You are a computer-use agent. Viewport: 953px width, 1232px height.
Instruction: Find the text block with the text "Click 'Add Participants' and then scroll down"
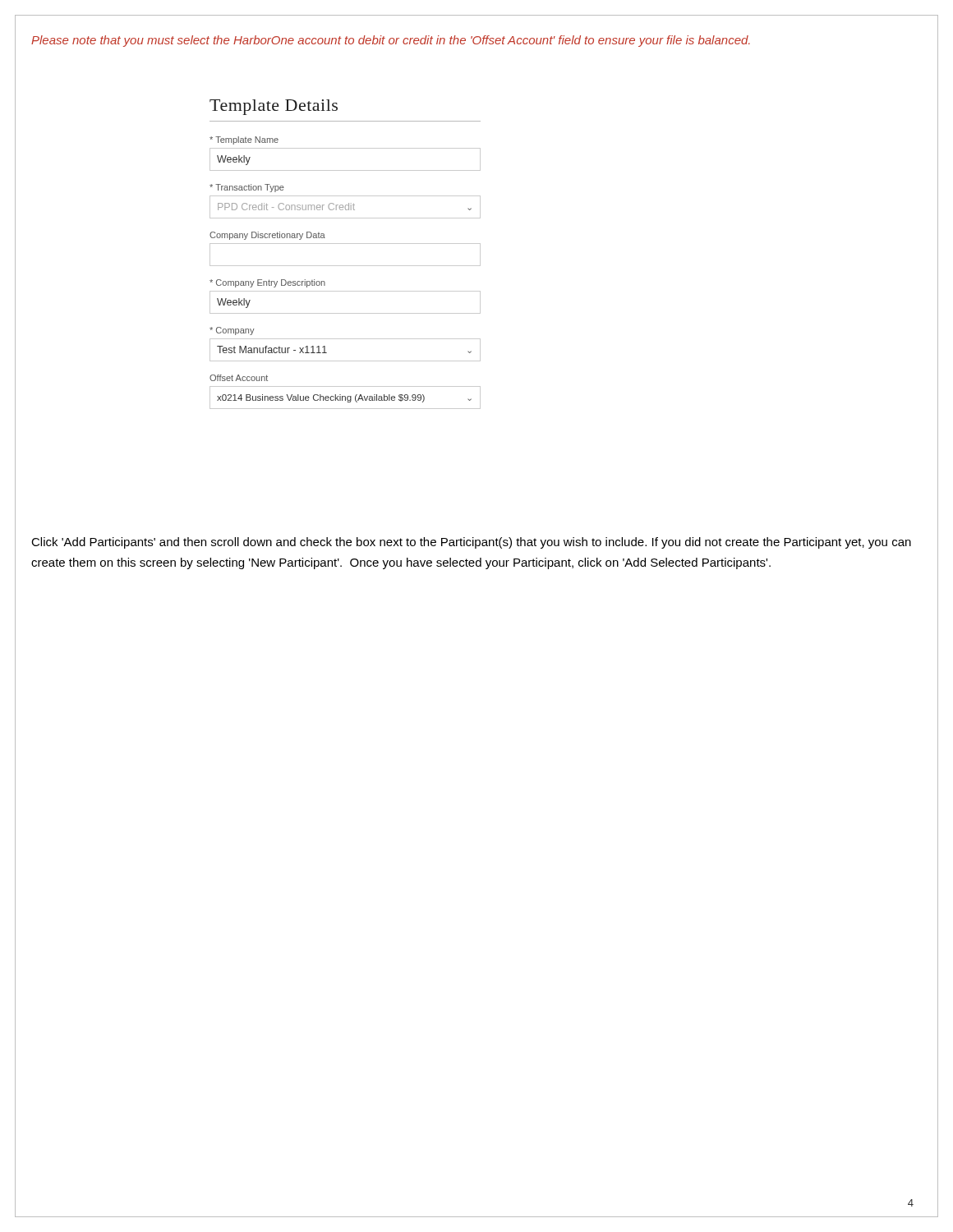coord(471,552)
